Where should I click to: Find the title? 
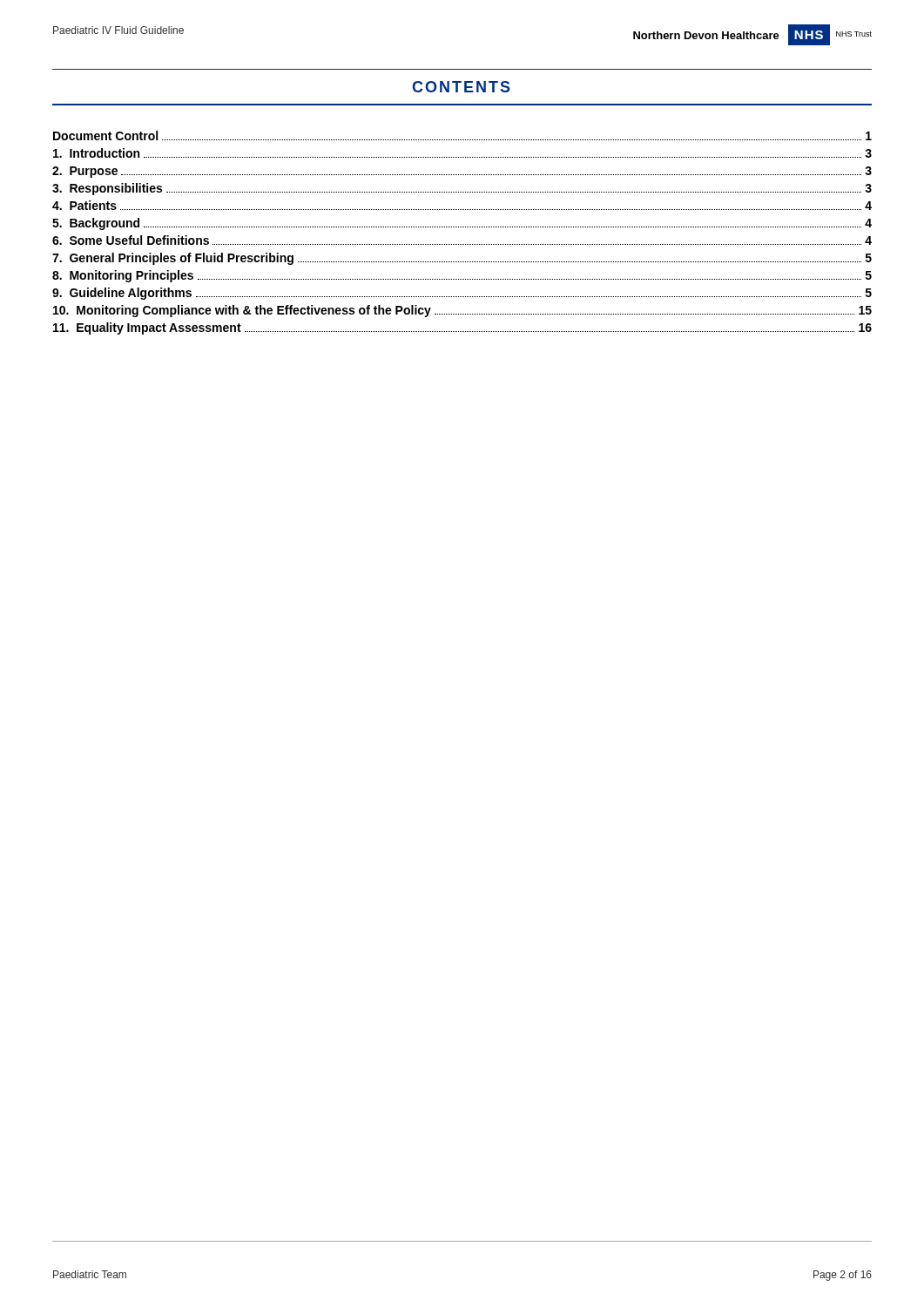(462, 92)
